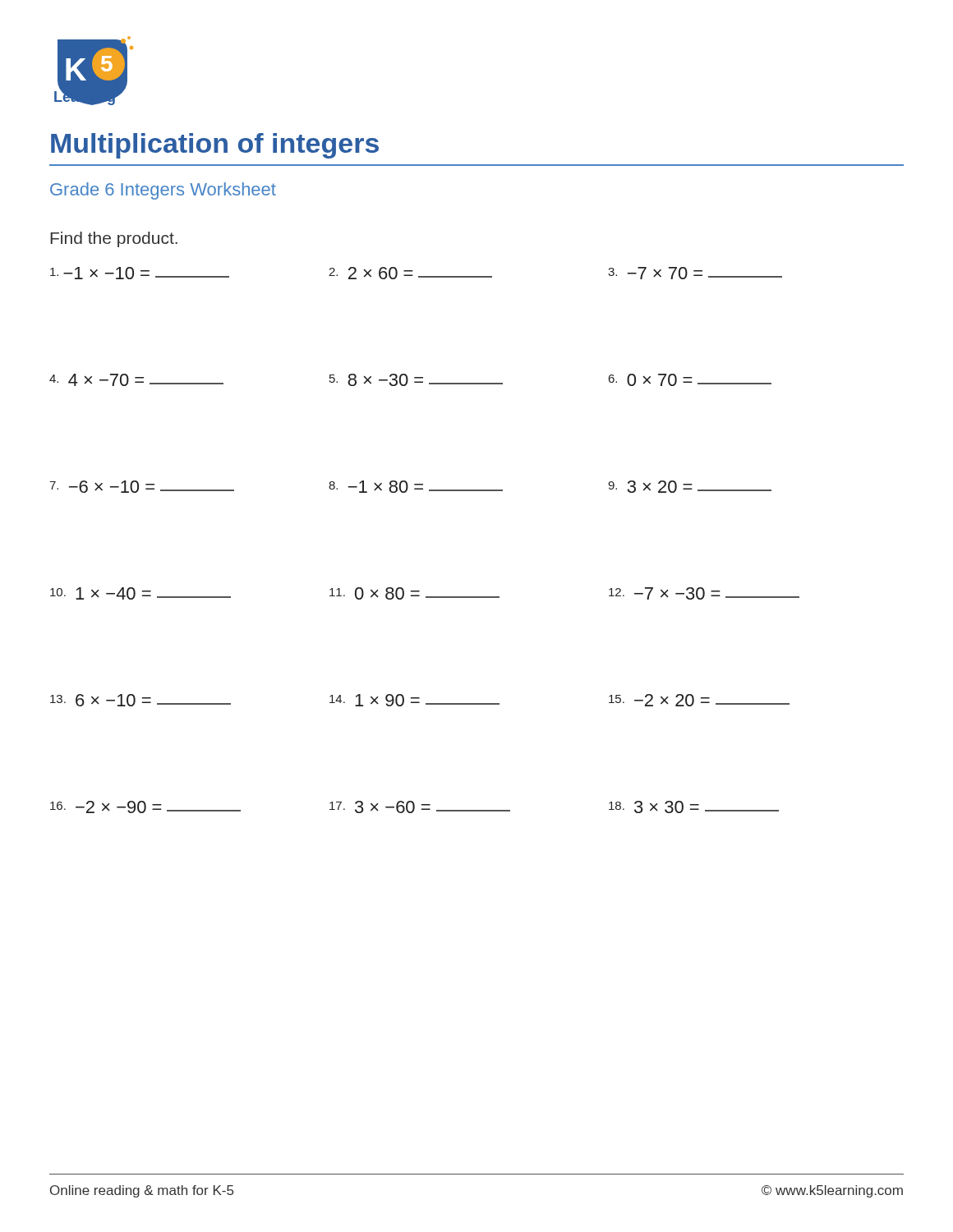This screenshot has width=953, height=1232.
Task: Click where it says "Find the product."
Action: click(114, 238)
